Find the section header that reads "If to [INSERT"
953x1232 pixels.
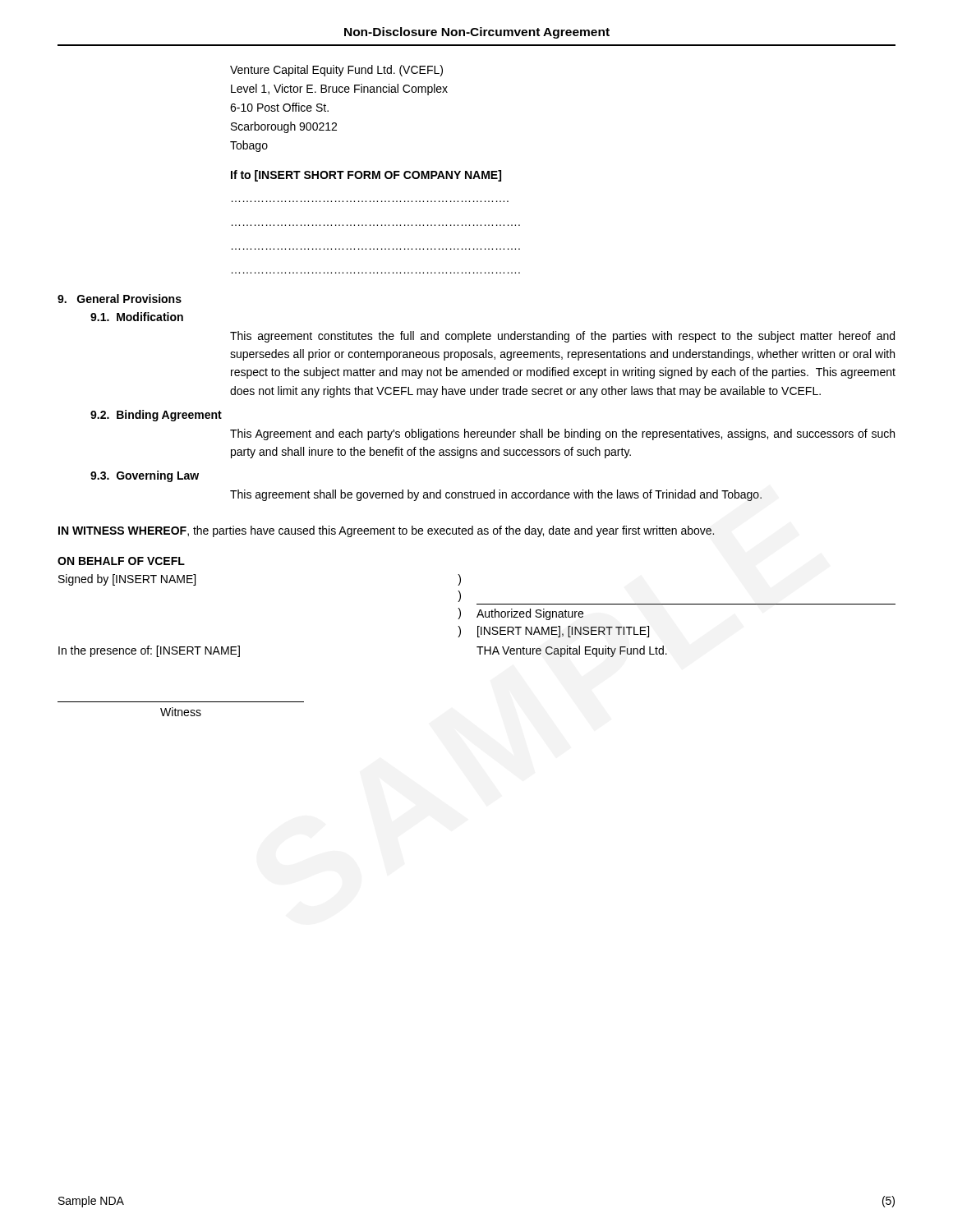[x=366, y=175]
